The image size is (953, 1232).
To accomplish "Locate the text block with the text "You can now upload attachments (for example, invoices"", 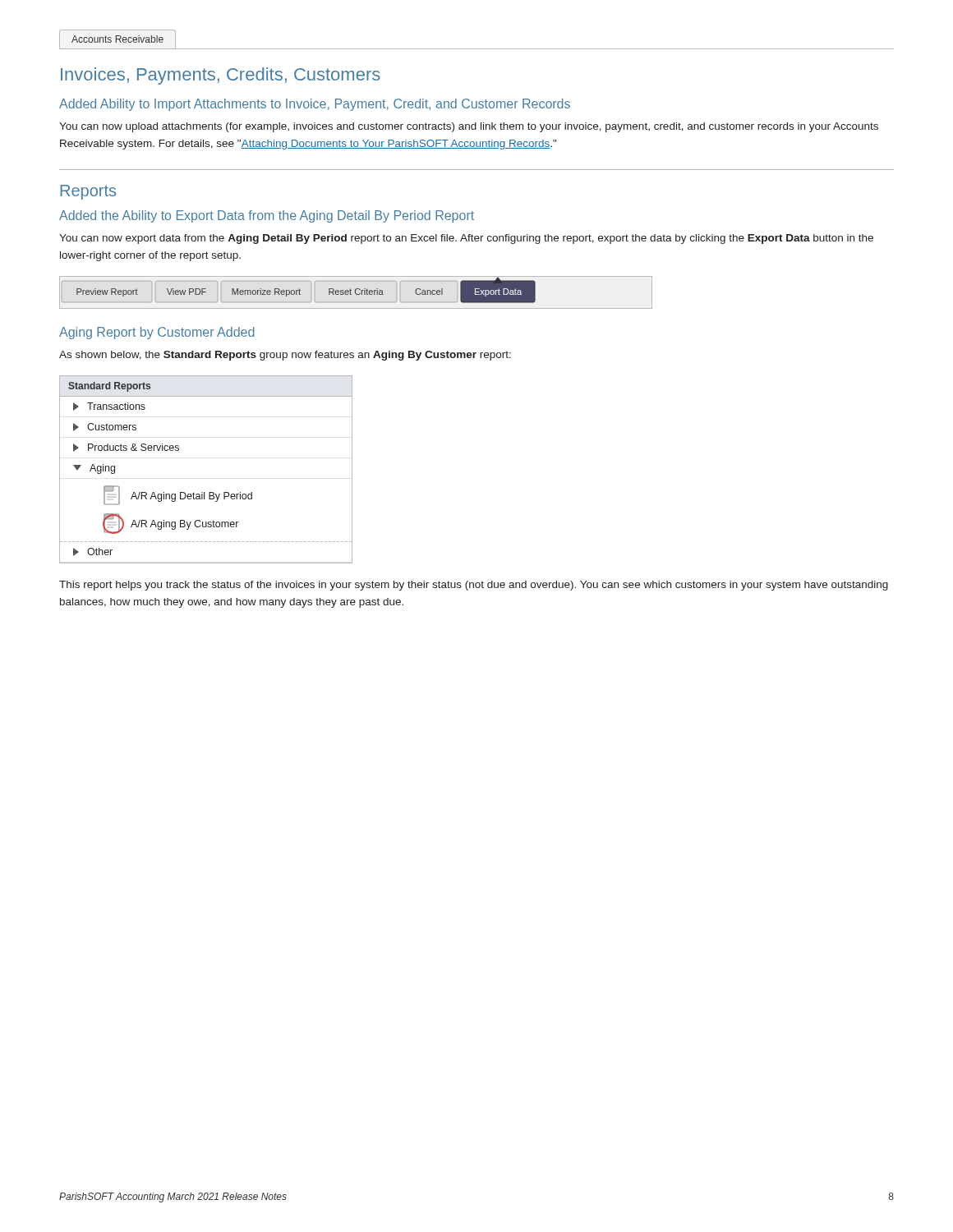I will tap(476, 135).
